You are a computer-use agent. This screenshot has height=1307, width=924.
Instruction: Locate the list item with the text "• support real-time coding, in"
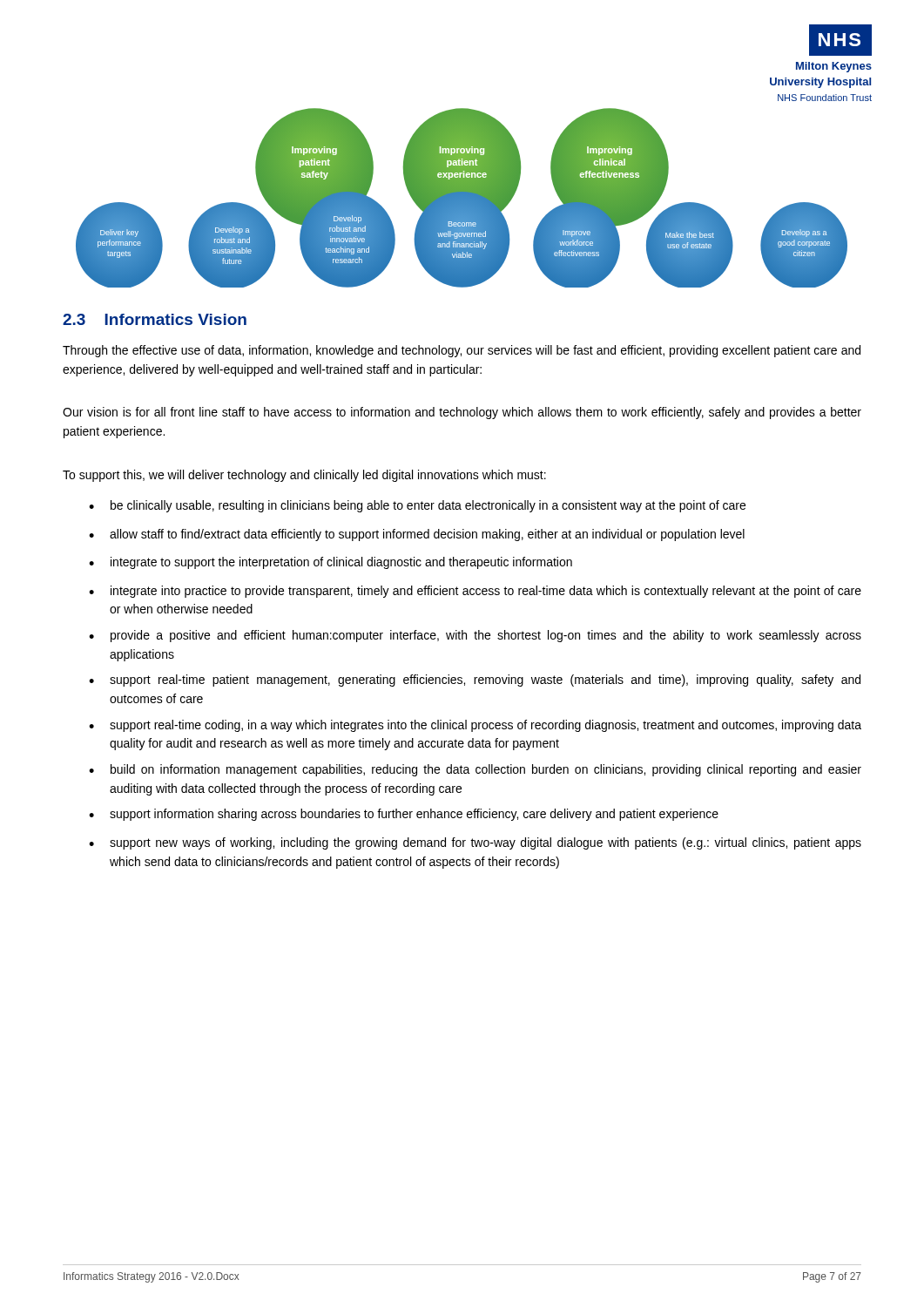click(x=475, y=735)
